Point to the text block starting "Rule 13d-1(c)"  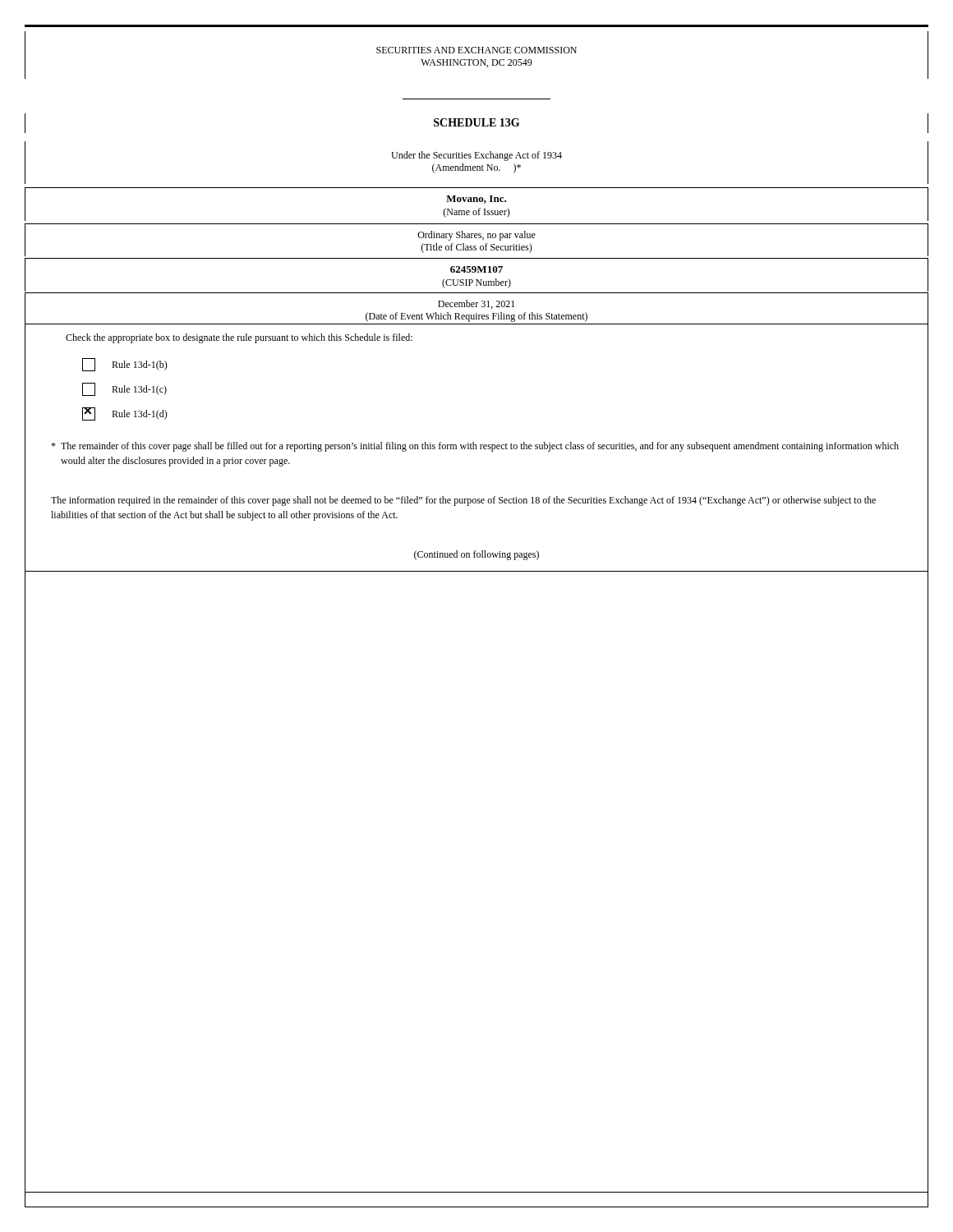[124, 389]
